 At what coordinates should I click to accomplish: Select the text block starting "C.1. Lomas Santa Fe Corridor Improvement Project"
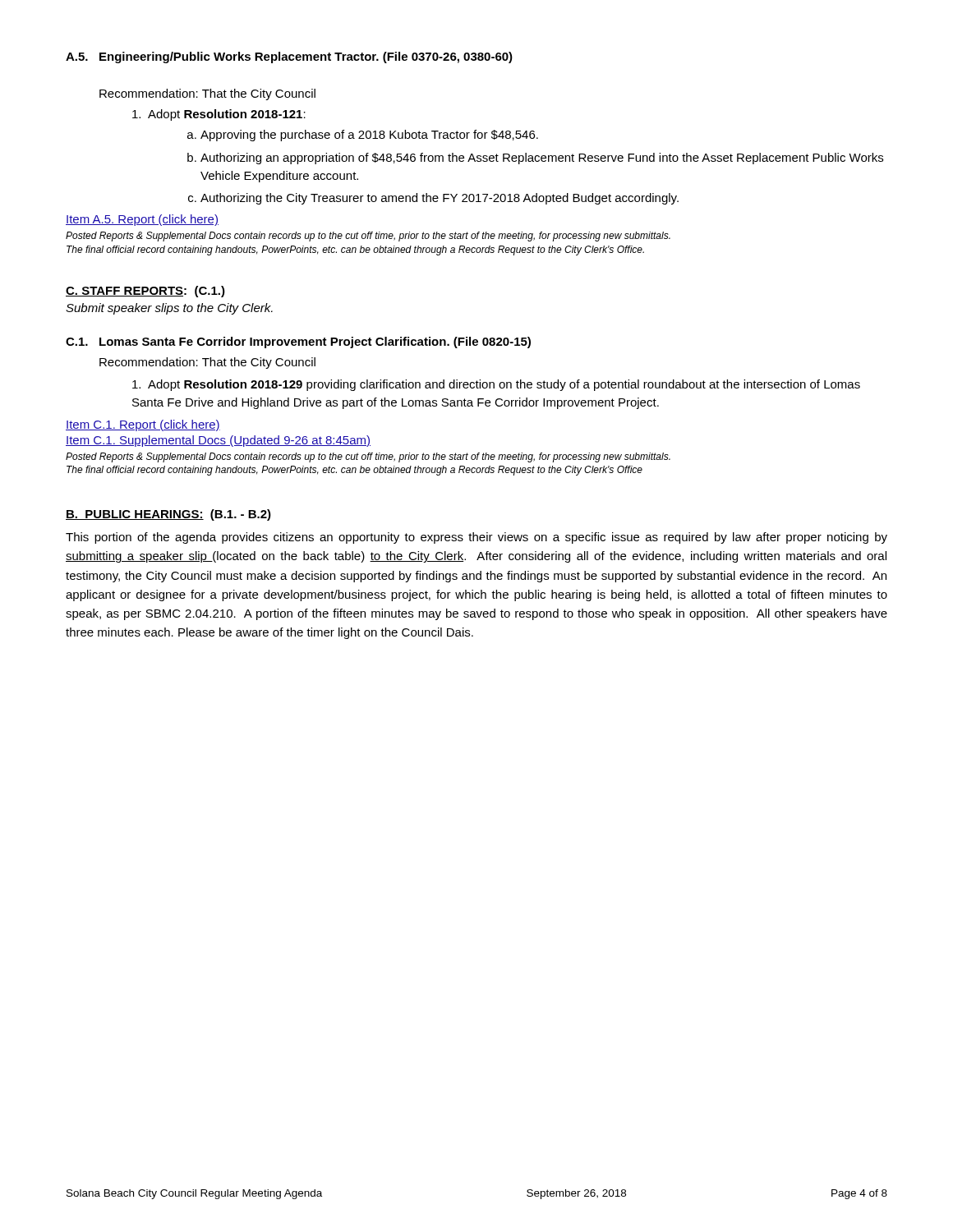click(x=299, y=341)
